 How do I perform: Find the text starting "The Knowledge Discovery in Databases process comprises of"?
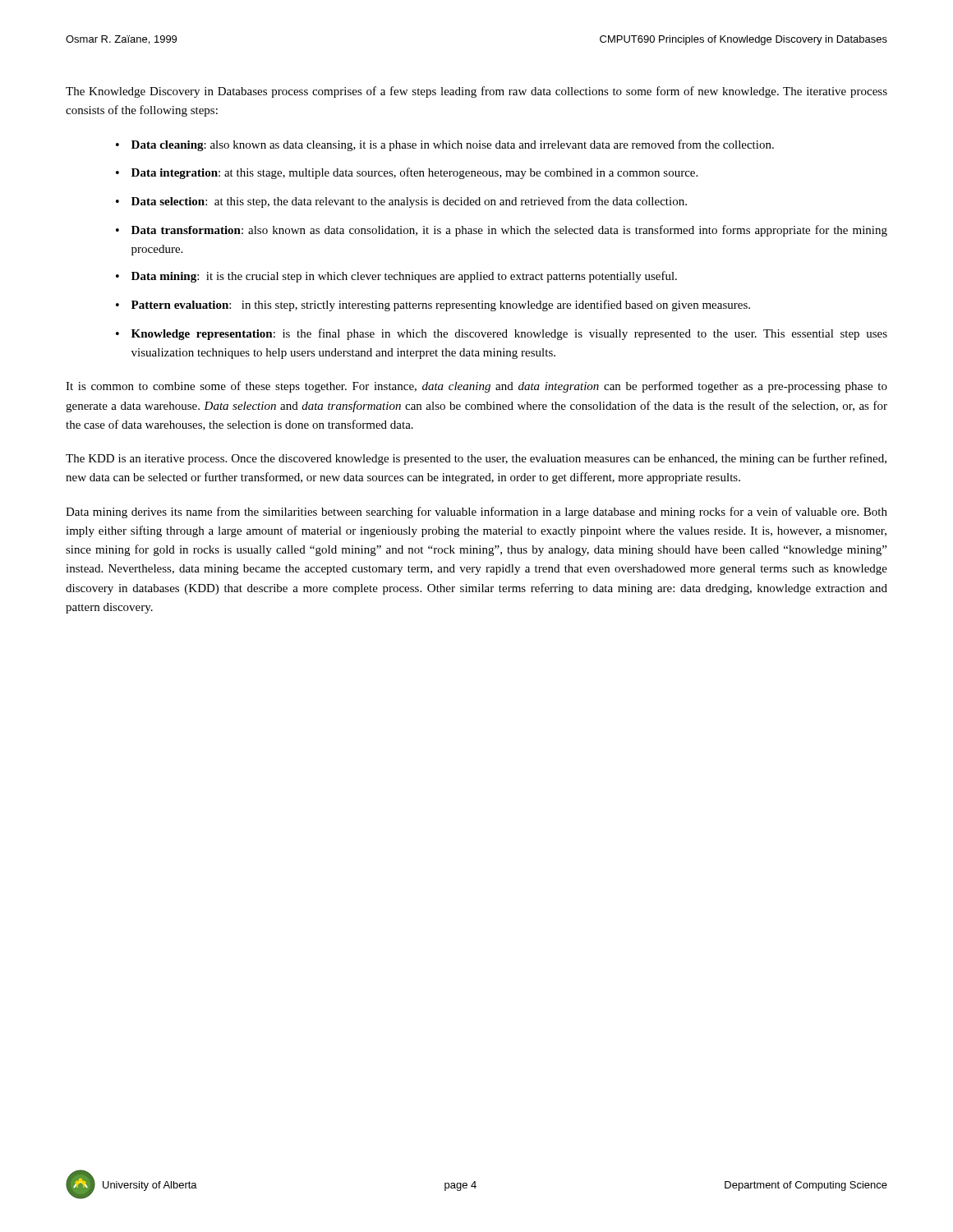476,101
